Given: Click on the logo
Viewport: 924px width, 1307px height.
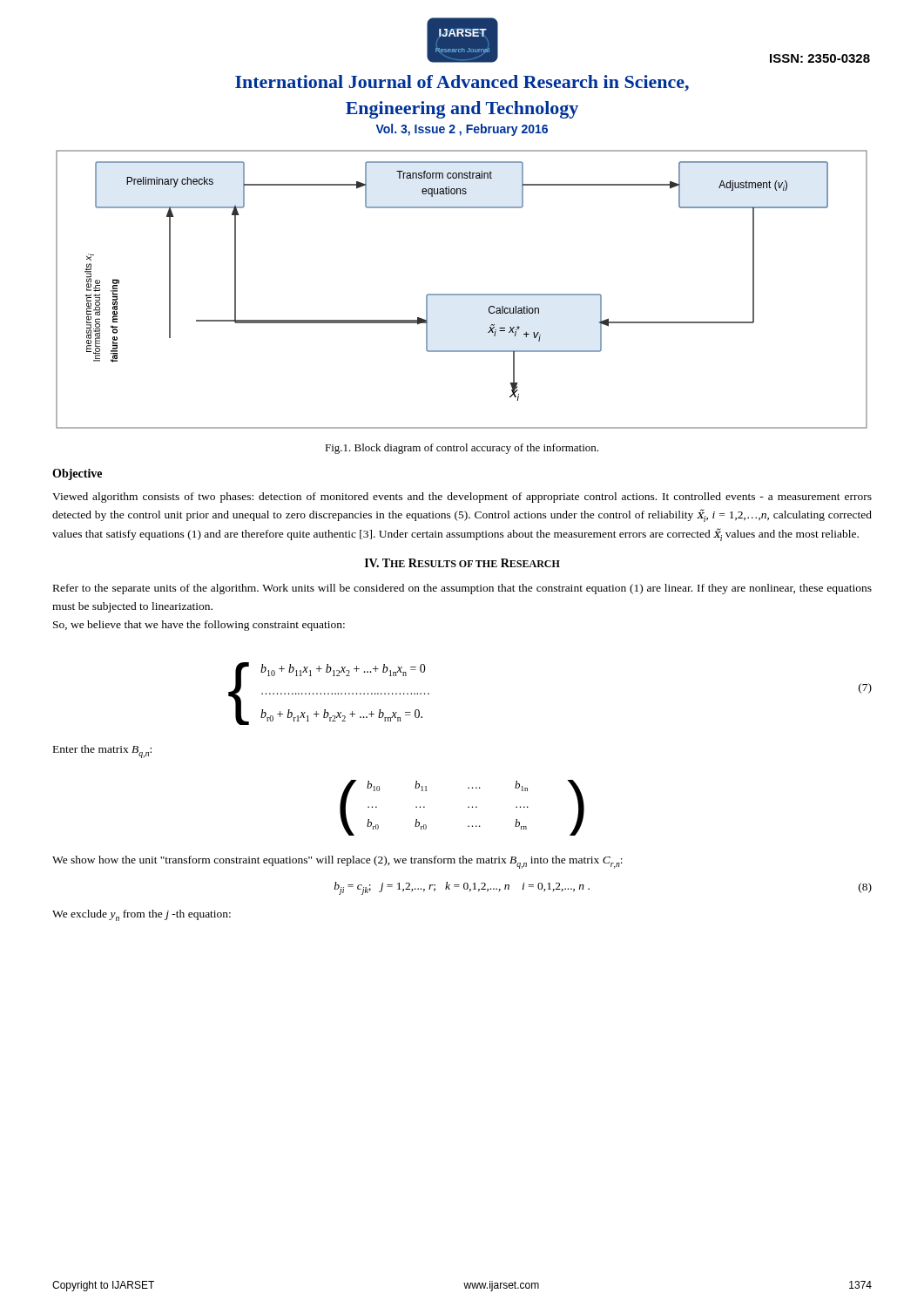Looking at the screenshot, I should [462, 33].
